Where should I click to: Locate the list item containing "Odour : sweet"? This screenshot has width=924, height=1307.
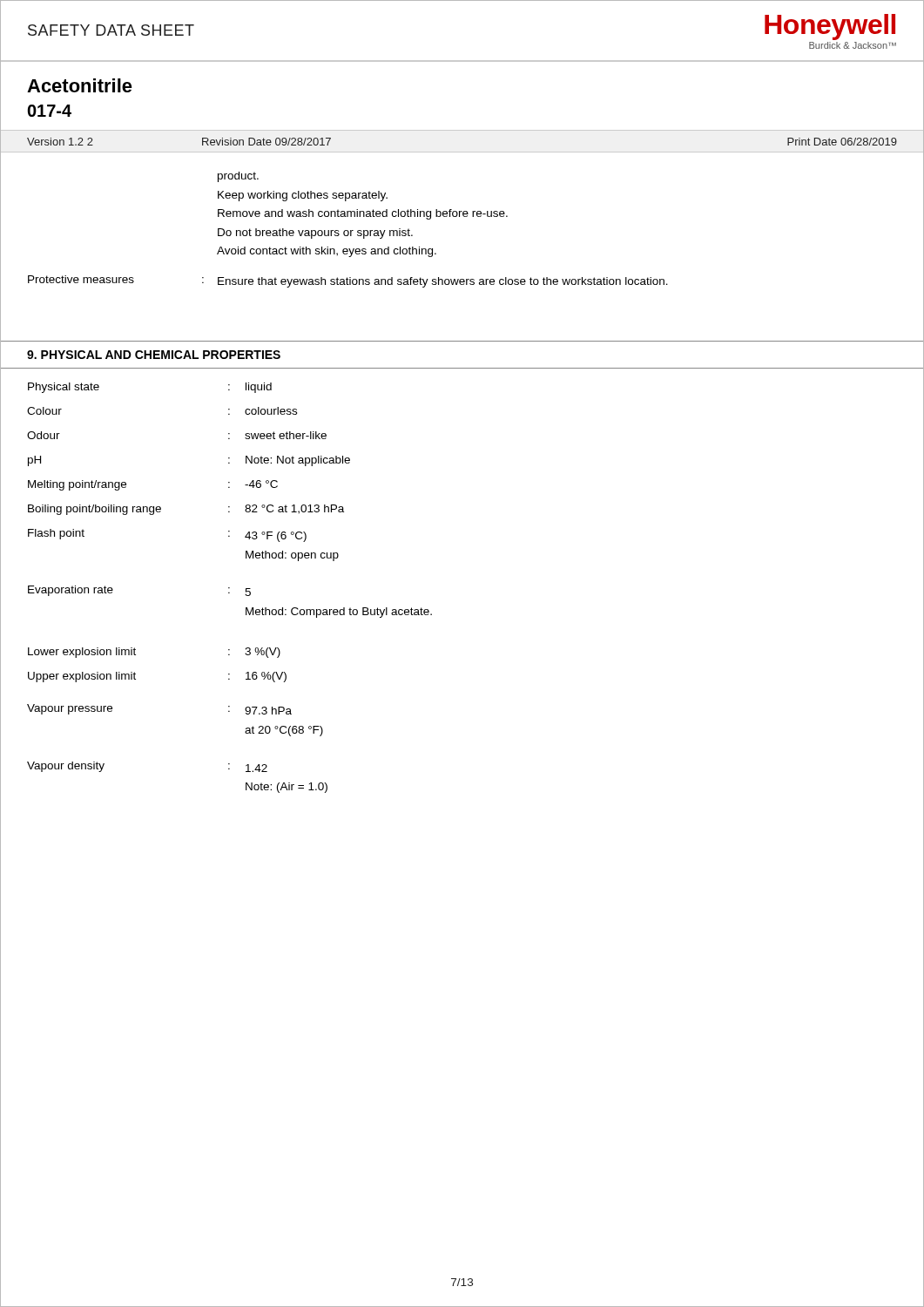tap(45, 434)
